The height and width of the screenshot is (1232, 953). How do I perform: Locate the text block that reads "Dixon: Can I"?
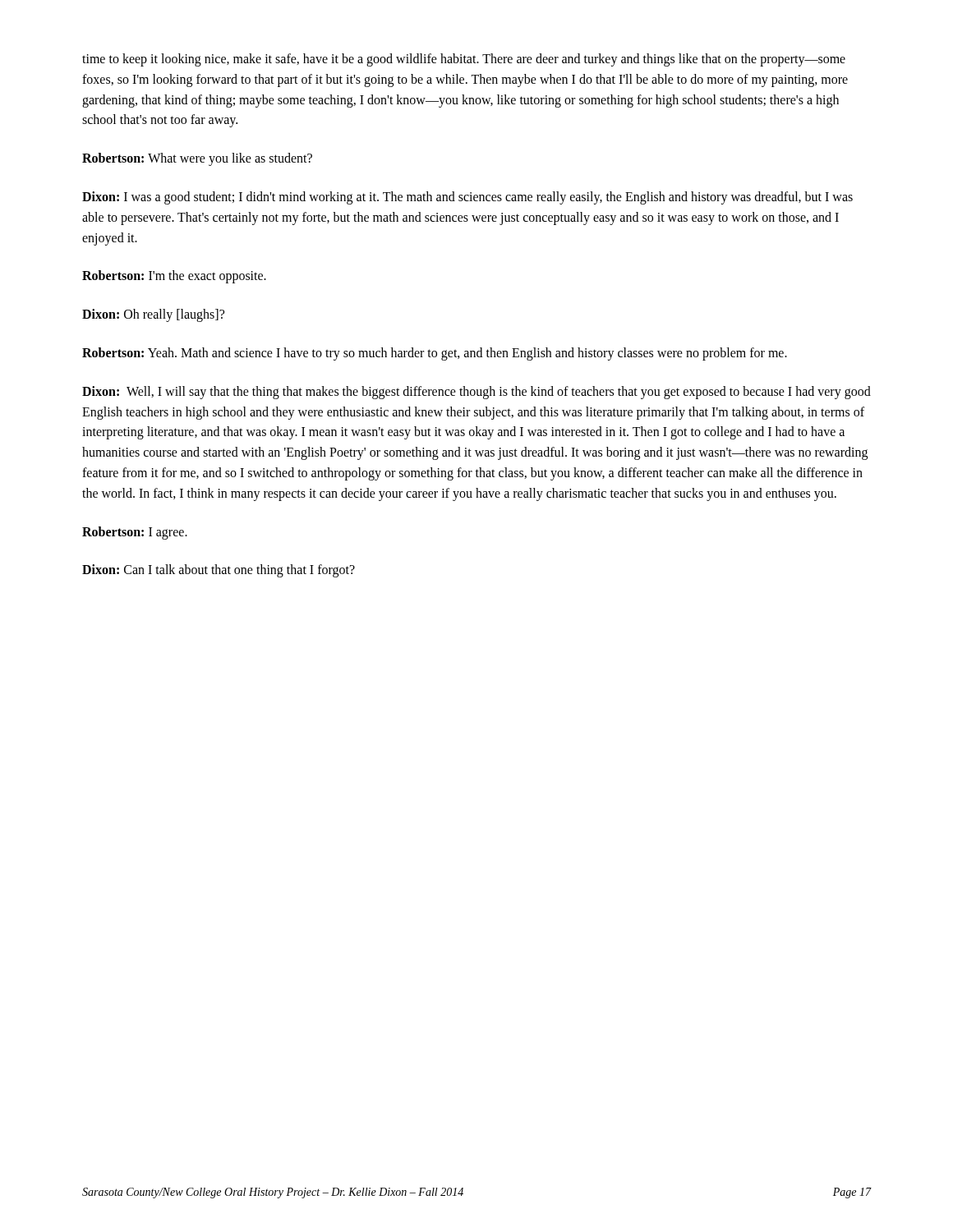(x=219, y=570)
